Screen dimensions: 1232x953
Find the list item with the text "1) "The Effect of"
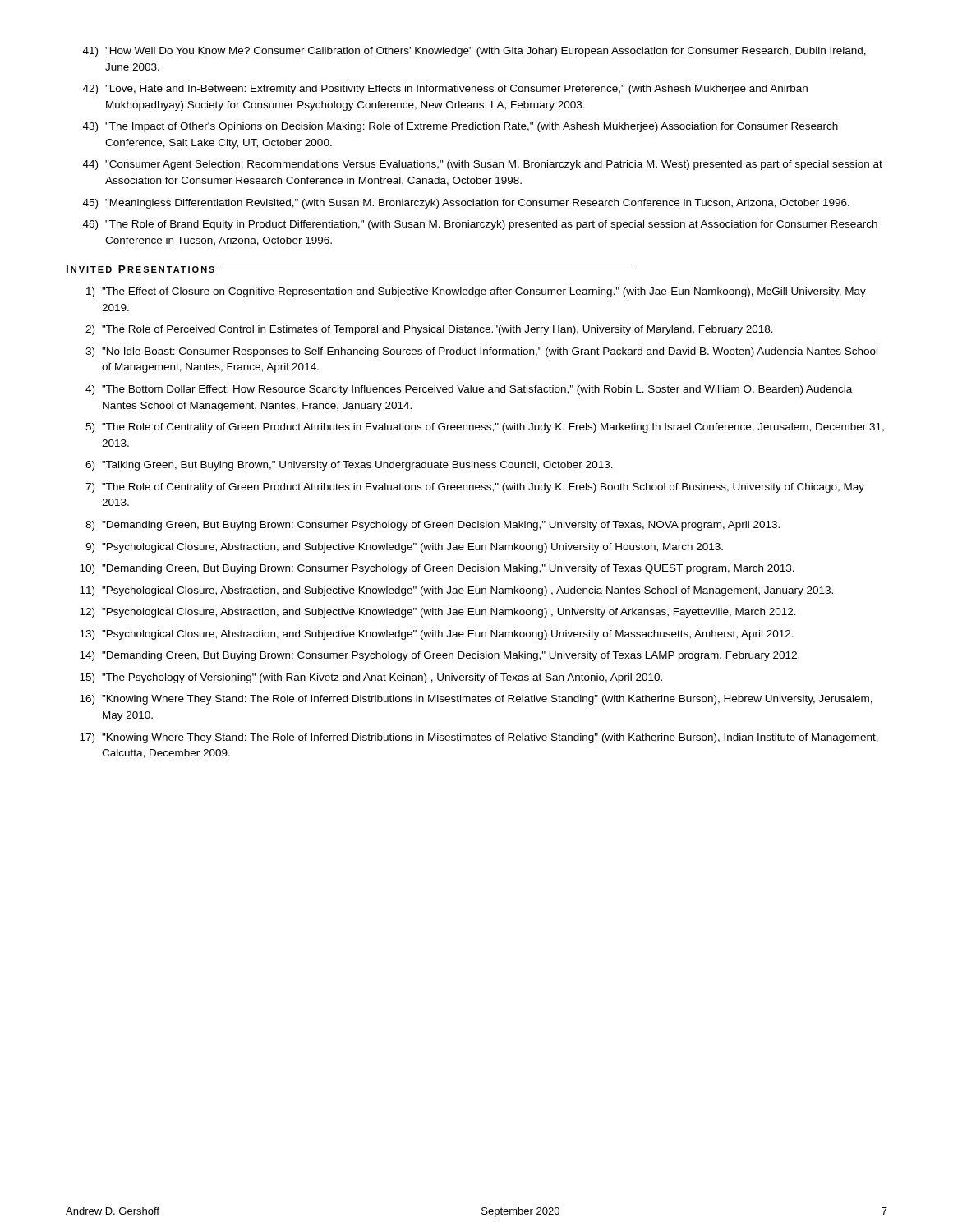click(476, 300)
